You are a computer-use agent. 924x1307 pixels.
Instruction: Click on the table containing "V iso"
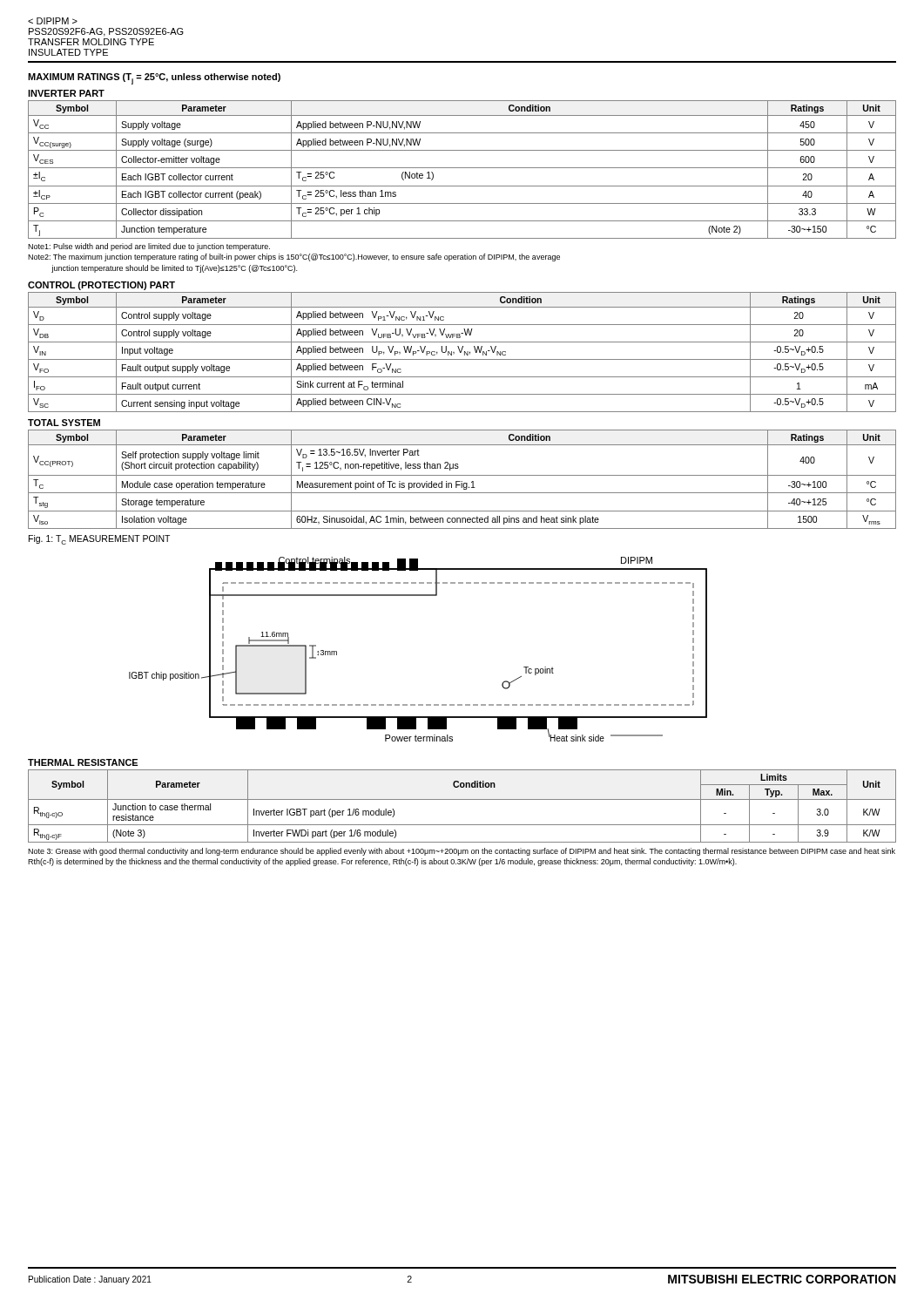[462, 479]
